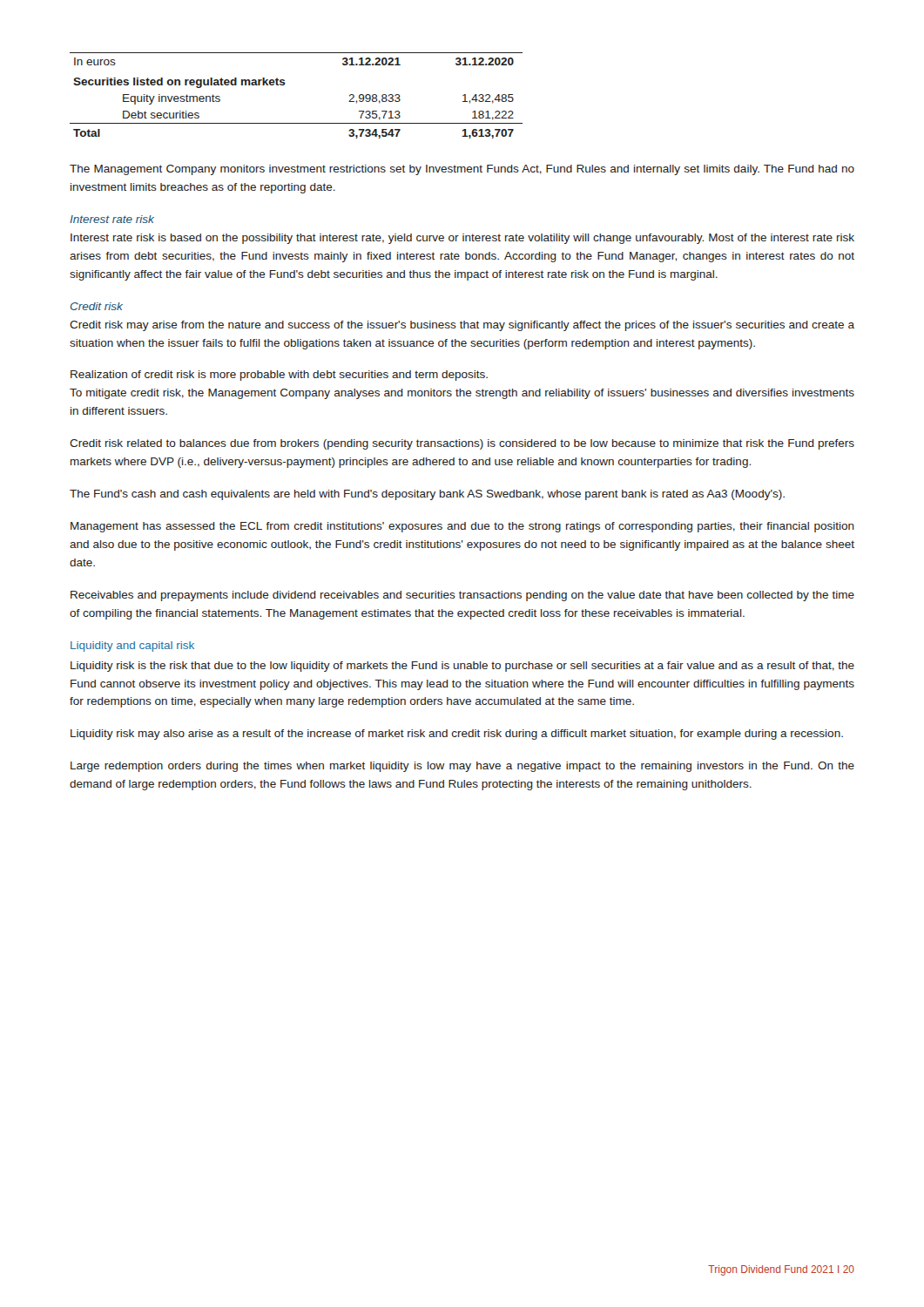Find the section header with the text "Interest rate risk"
The height and width of the screenshot is (1307, 924).
point(112,219)
